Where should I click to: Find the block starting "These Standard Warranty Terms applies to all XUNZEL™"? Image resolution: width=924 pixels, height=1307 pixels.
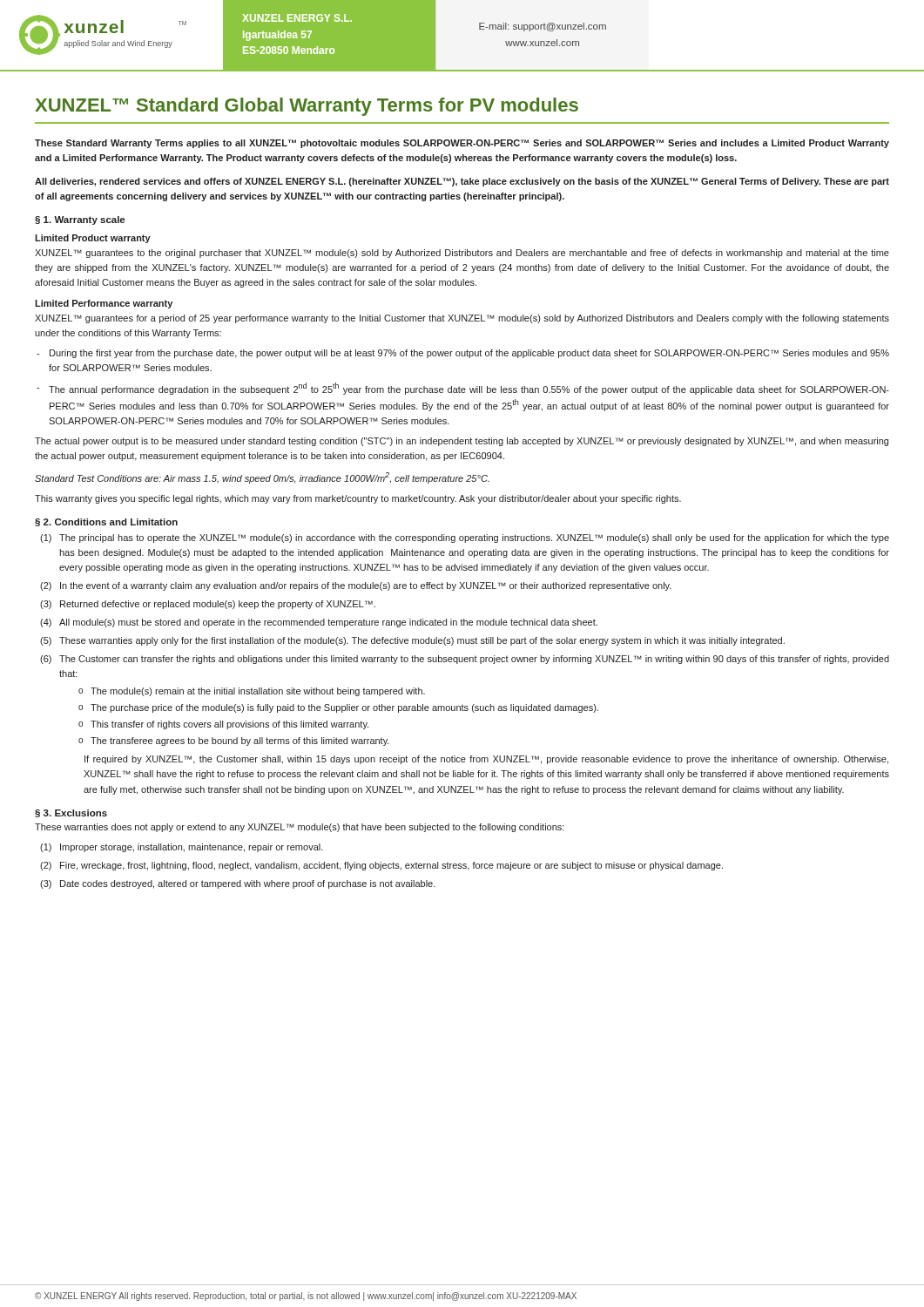tap(462, 170)
